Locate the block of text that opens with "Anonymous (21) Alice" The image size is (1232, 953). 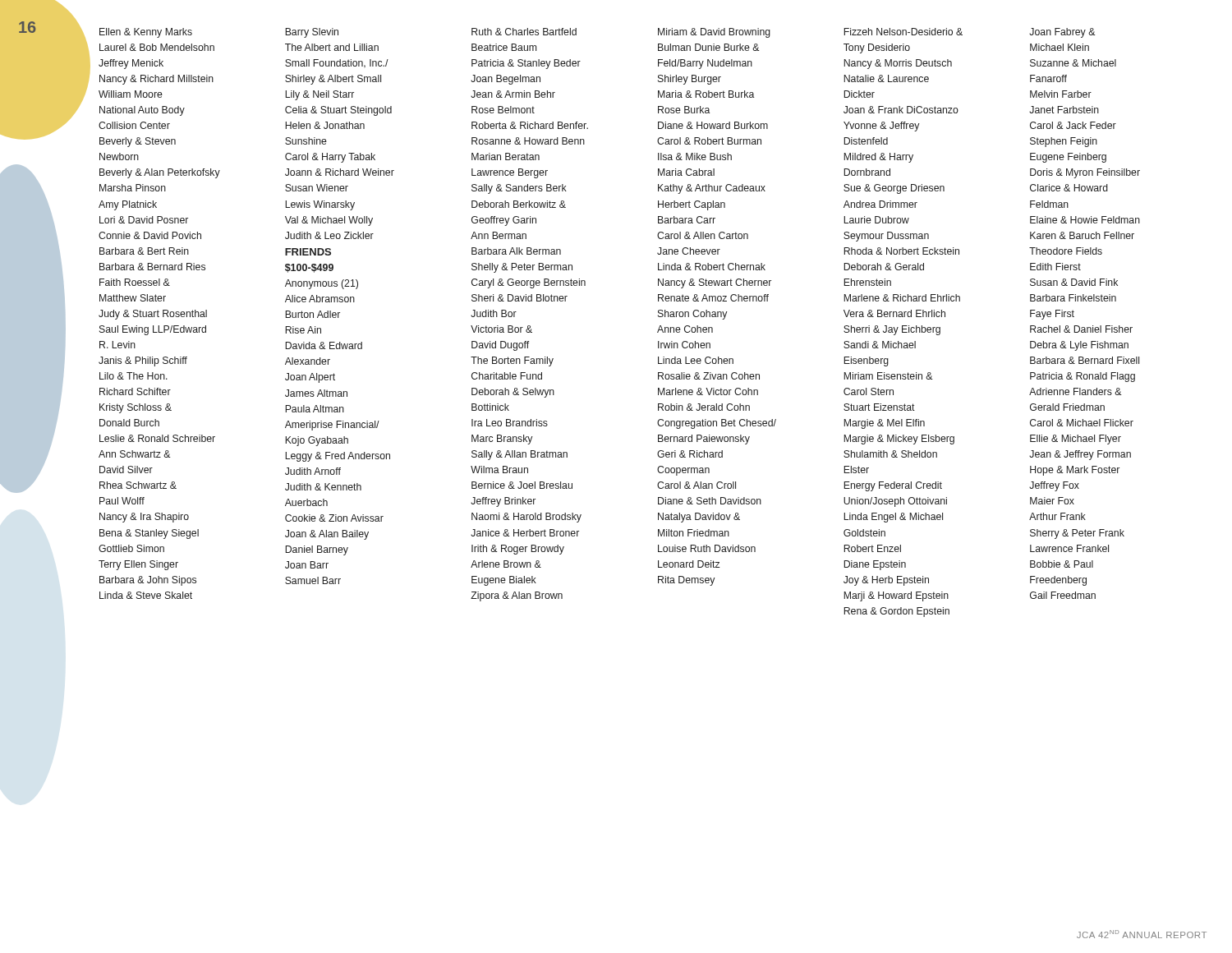click(x=370, y=433)
